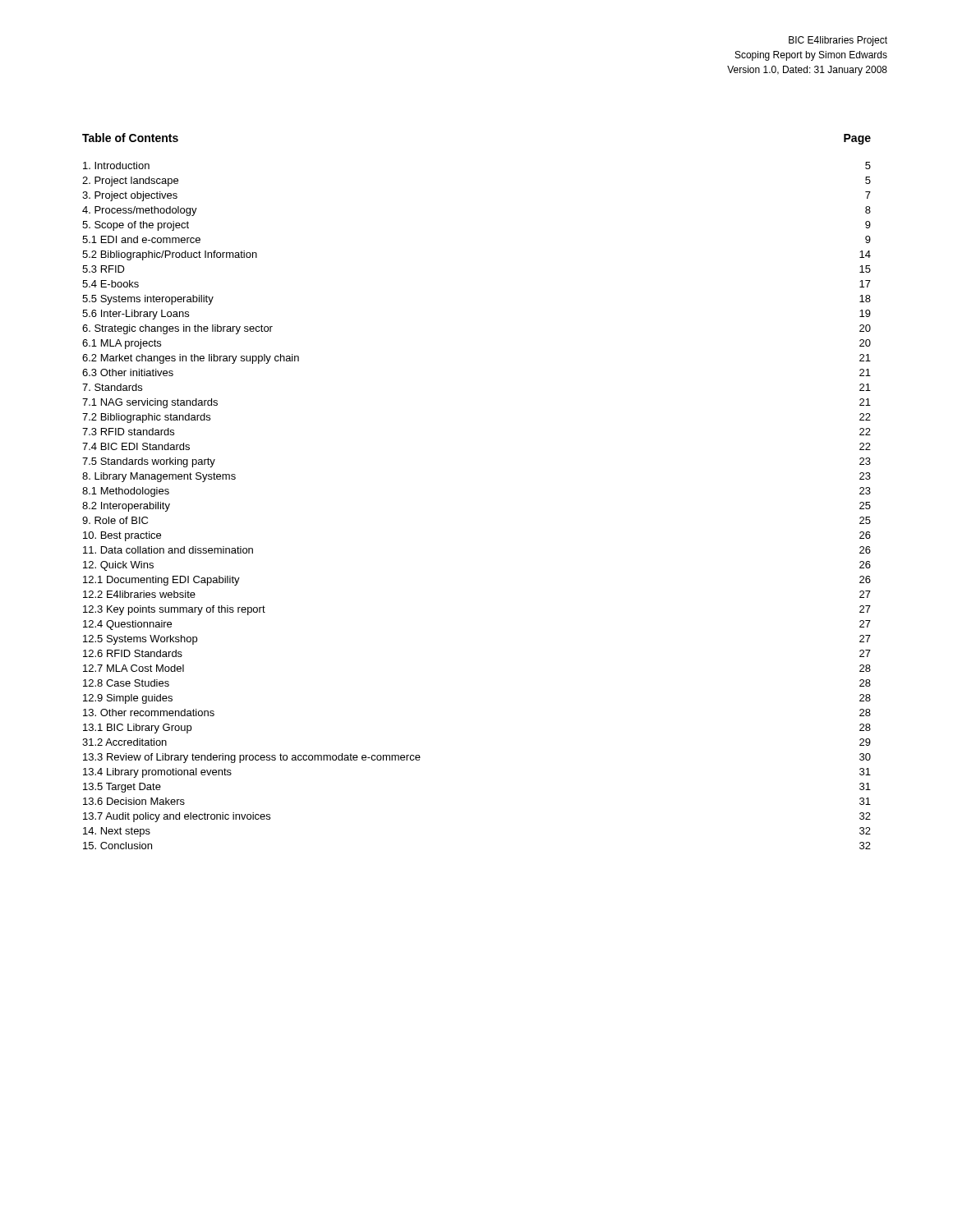Click on the list item with the text "6. Strategic changes in the library"

point(174,329)
